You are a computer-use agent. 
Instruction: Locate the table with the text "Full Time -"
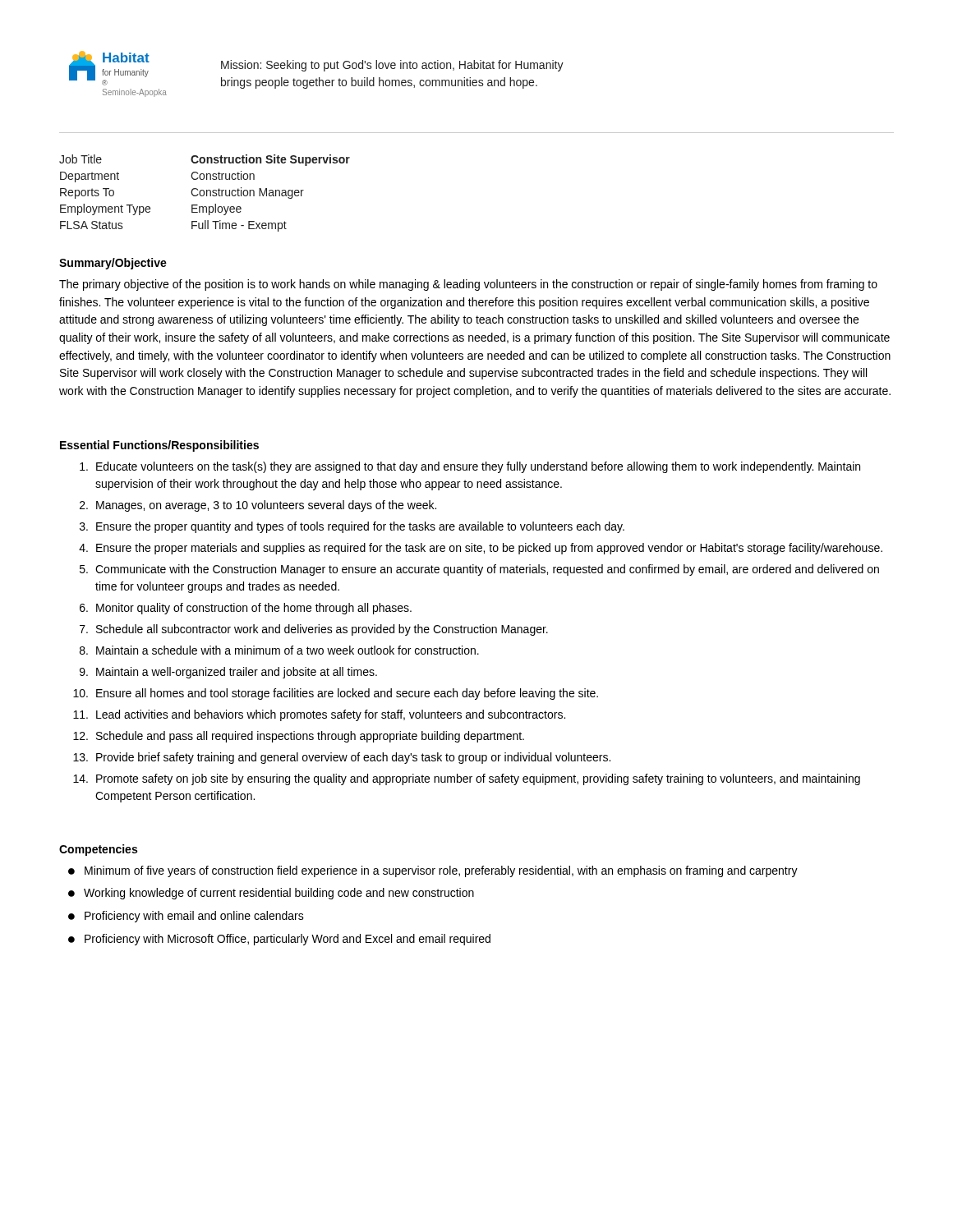(476, 192)
